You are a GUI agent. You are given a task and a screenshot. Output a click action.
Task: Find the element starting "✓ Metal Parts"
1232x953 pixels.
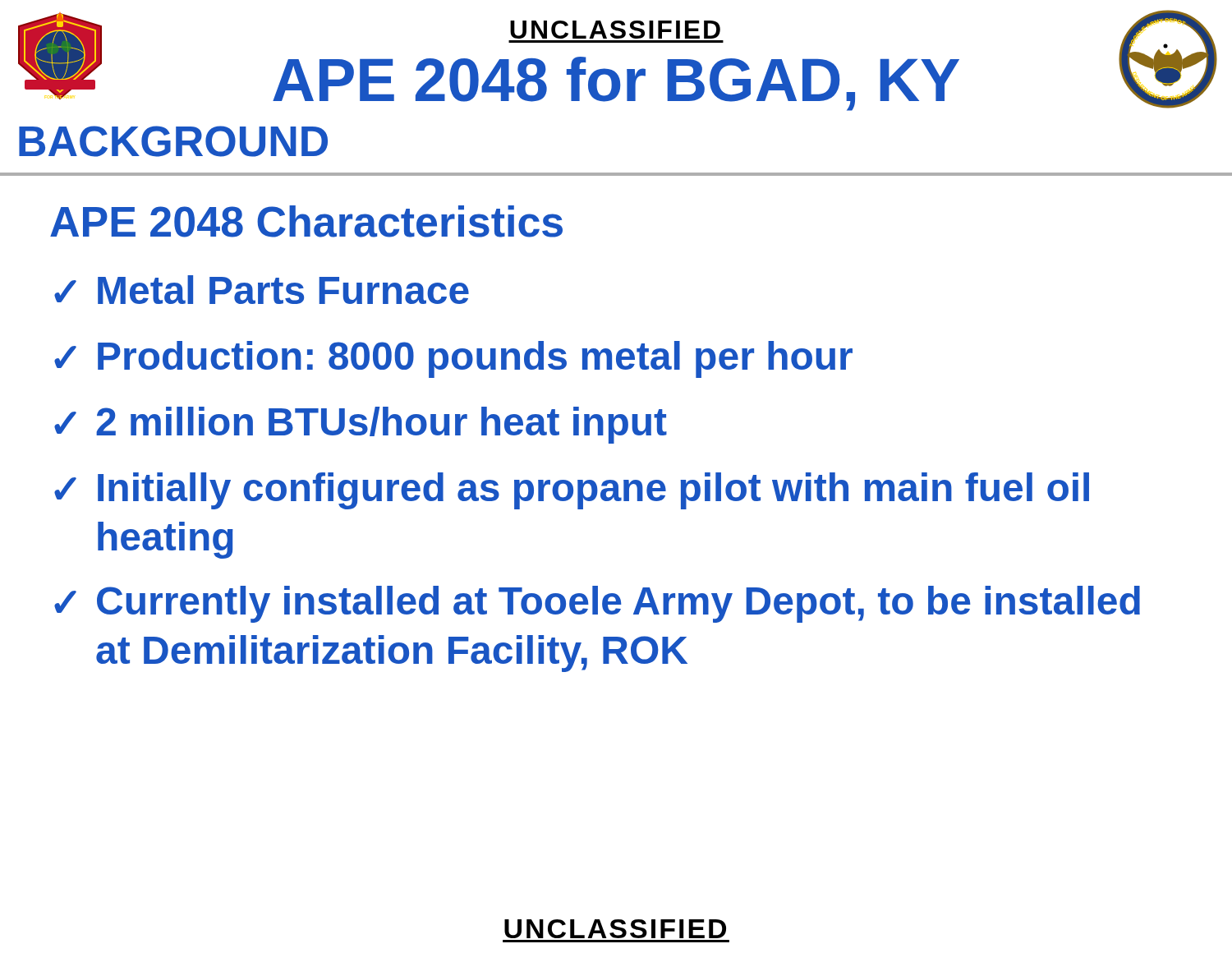point(262,290)
